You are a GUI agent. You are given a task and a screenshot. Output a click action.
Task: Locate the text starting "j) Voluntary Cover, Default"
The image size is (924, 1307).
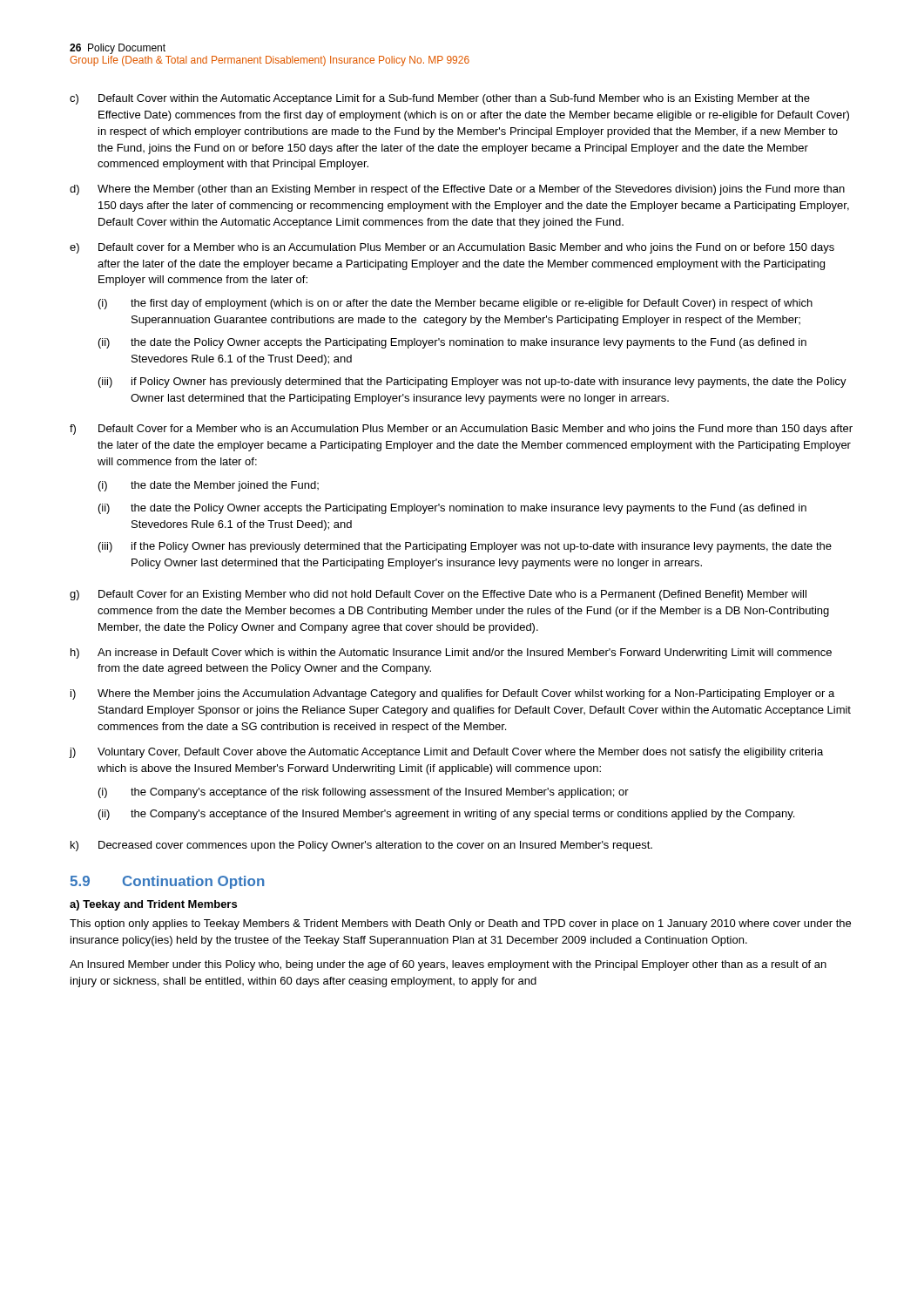[462, 786]
